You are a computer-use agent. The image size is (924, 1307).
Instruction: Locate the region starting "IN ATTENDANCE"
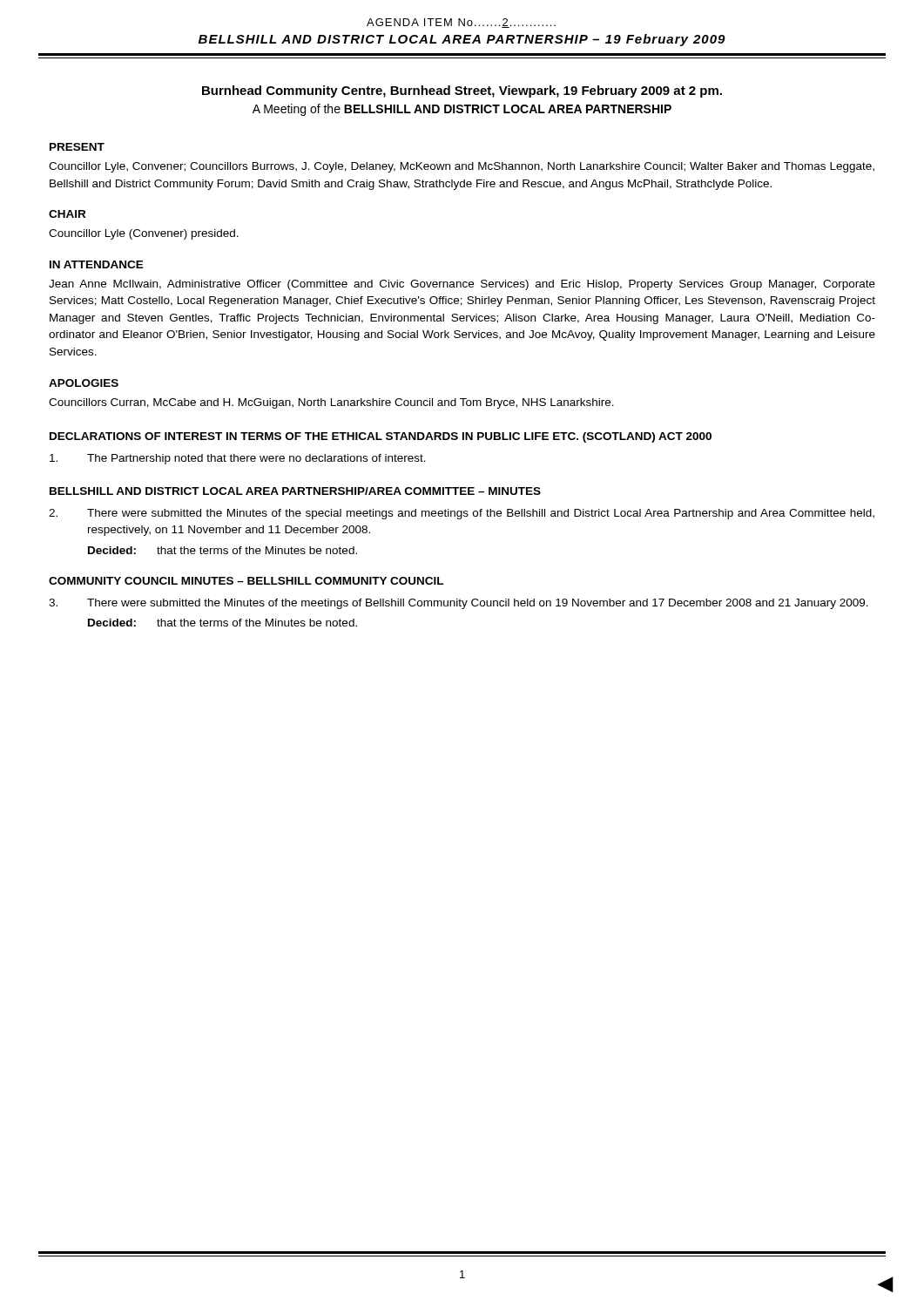pyautogui.click(x=96, y=264)
